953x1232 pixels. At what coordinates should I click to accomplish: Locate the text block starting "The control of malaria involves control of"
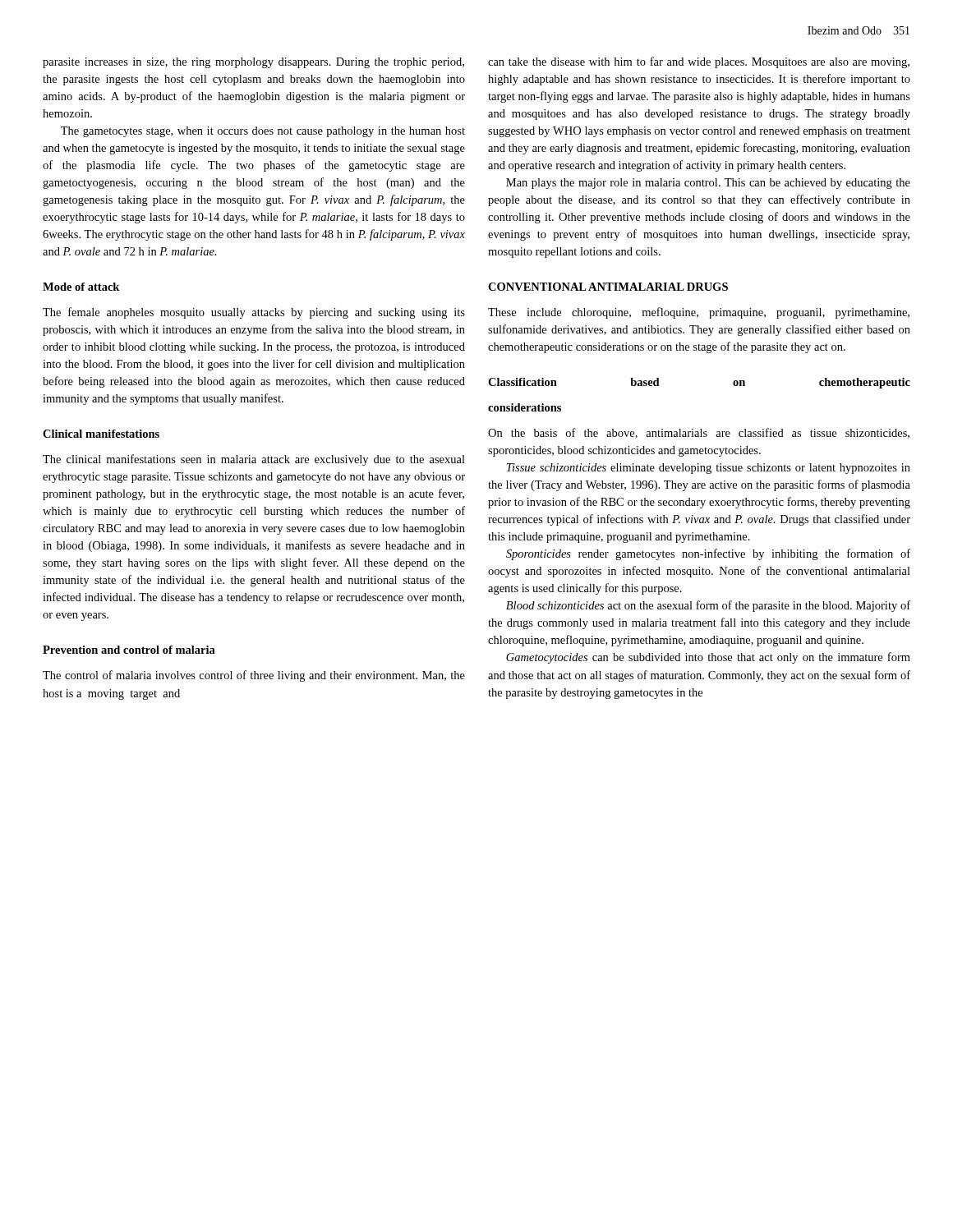pyautogui.click(x=254, y=685)
